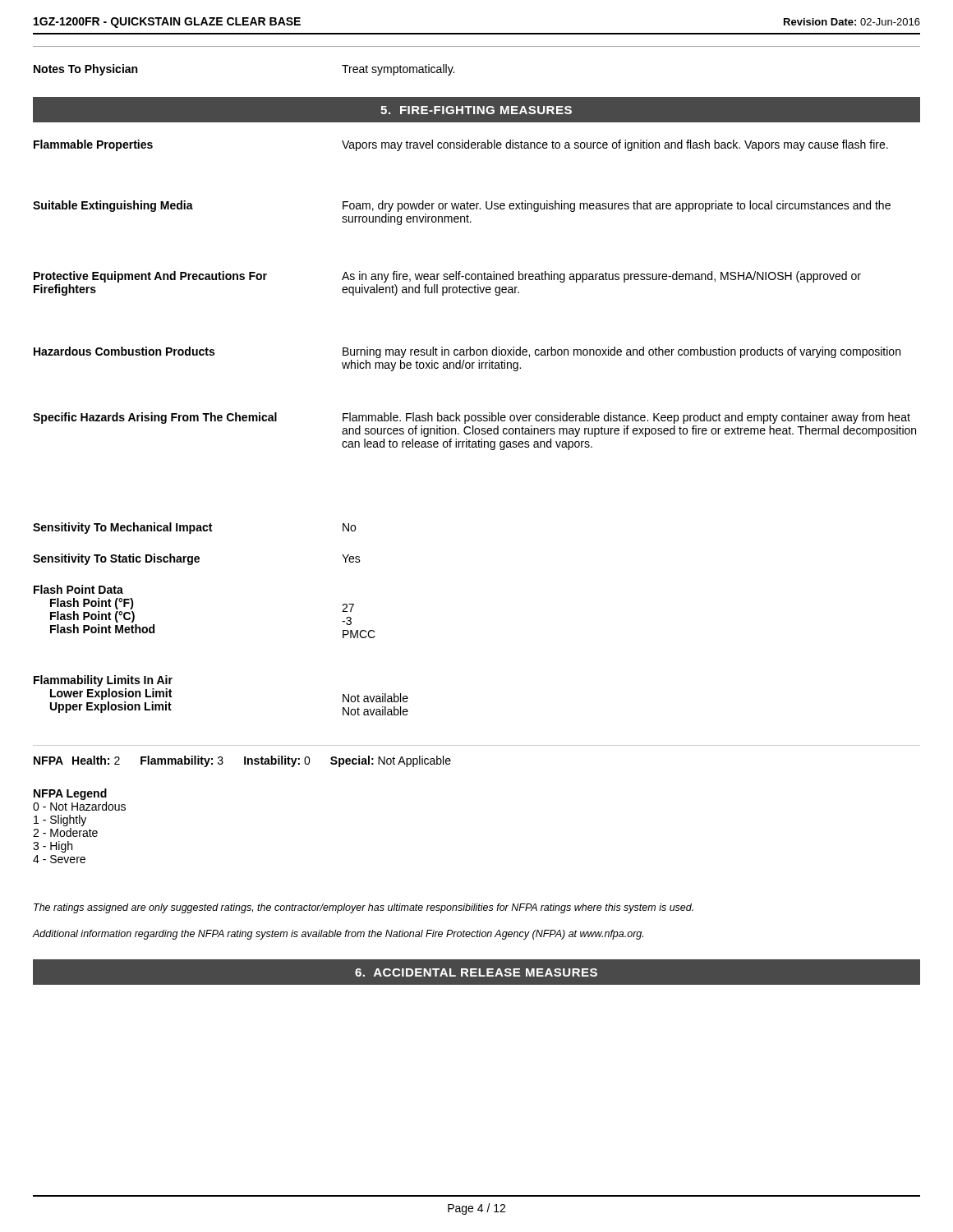Point to the block starting "Protective Equipment And Precautions For Firefighters"
Viewport: 953px width, 1232px height.
[476, 283]
